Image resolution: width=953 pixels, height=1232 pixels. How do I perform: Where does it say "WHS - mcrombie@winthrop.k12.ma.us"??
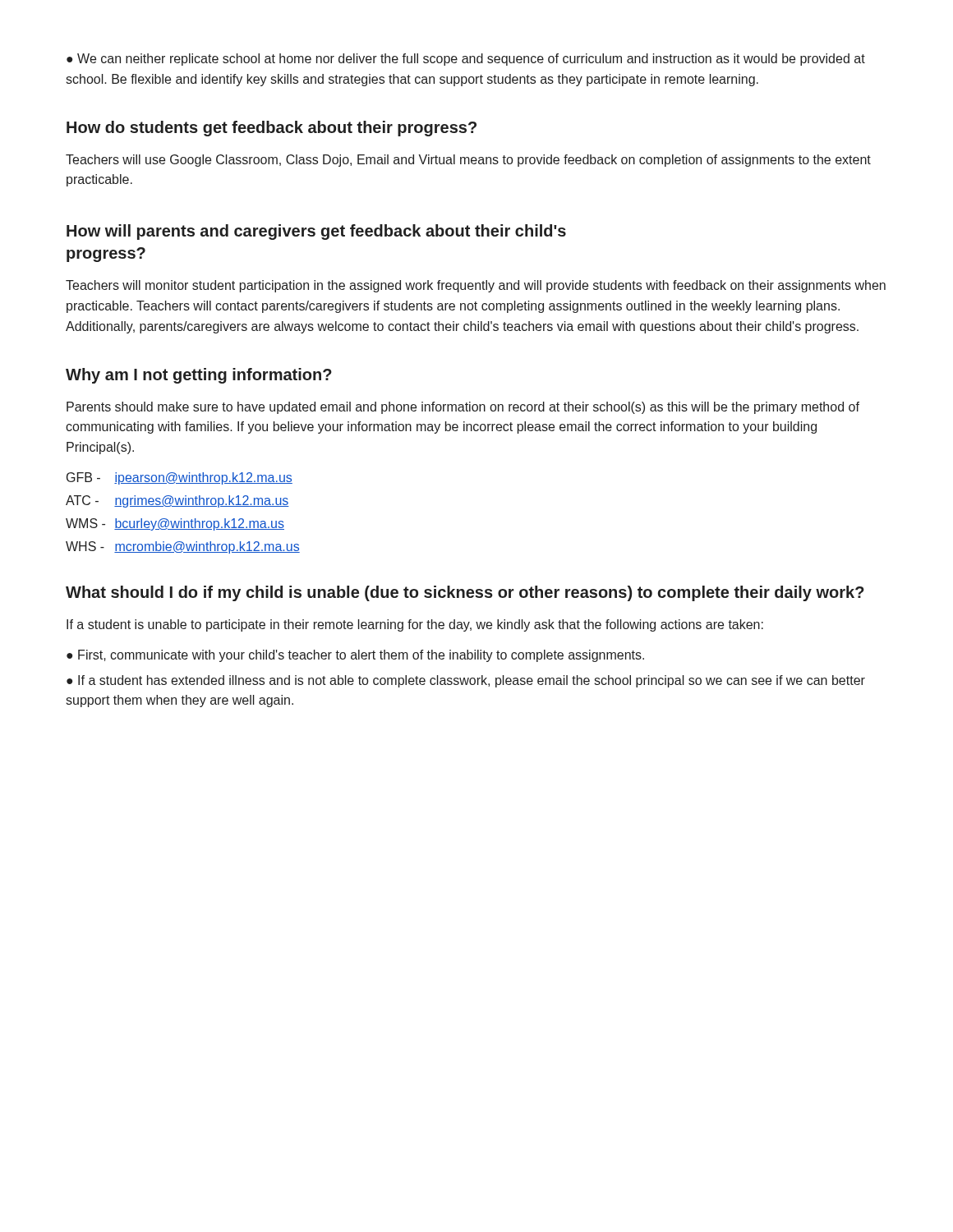(183, 547)
